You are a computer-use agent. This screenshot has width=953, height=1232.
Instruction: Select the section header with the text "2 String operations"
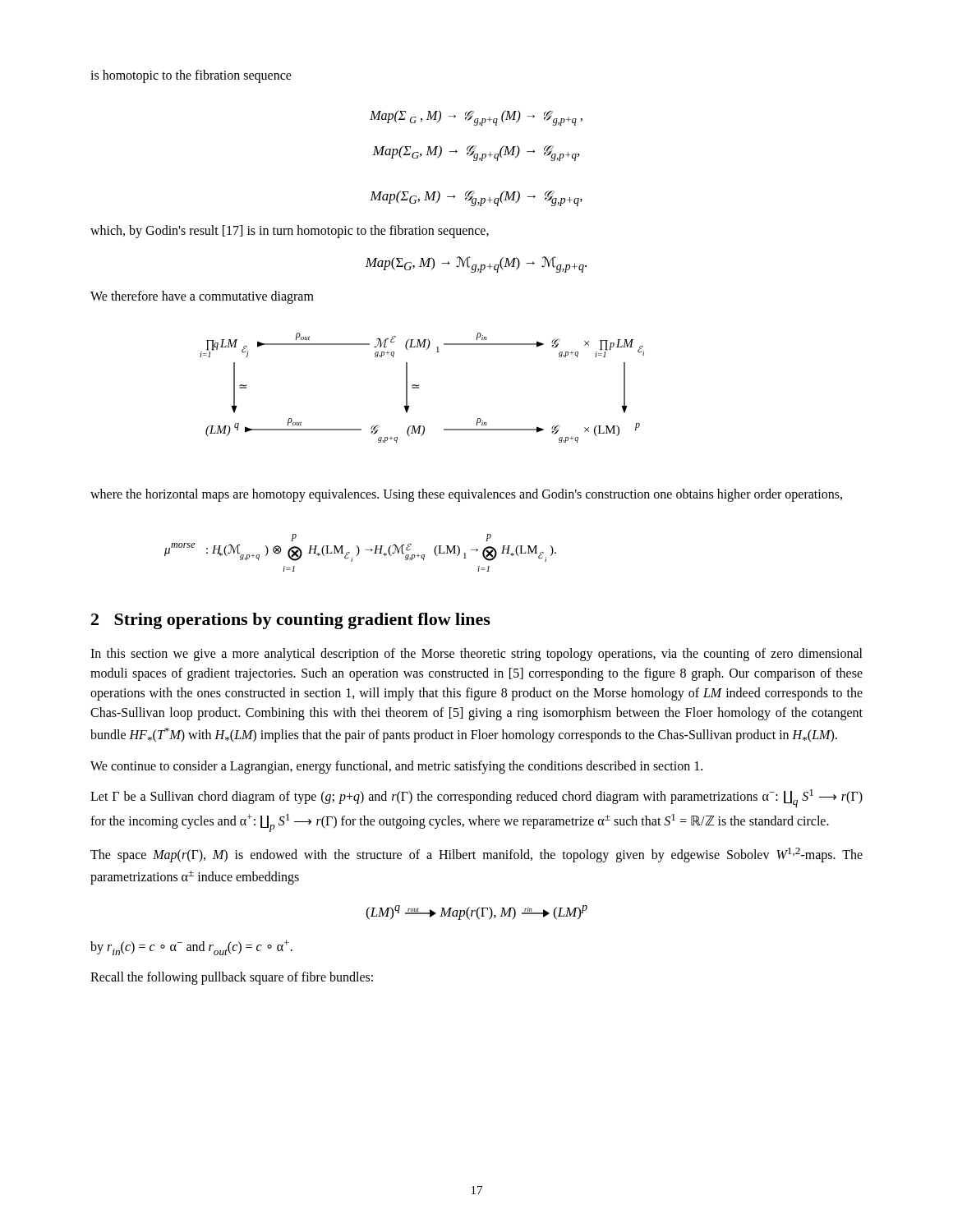[290, 619]
